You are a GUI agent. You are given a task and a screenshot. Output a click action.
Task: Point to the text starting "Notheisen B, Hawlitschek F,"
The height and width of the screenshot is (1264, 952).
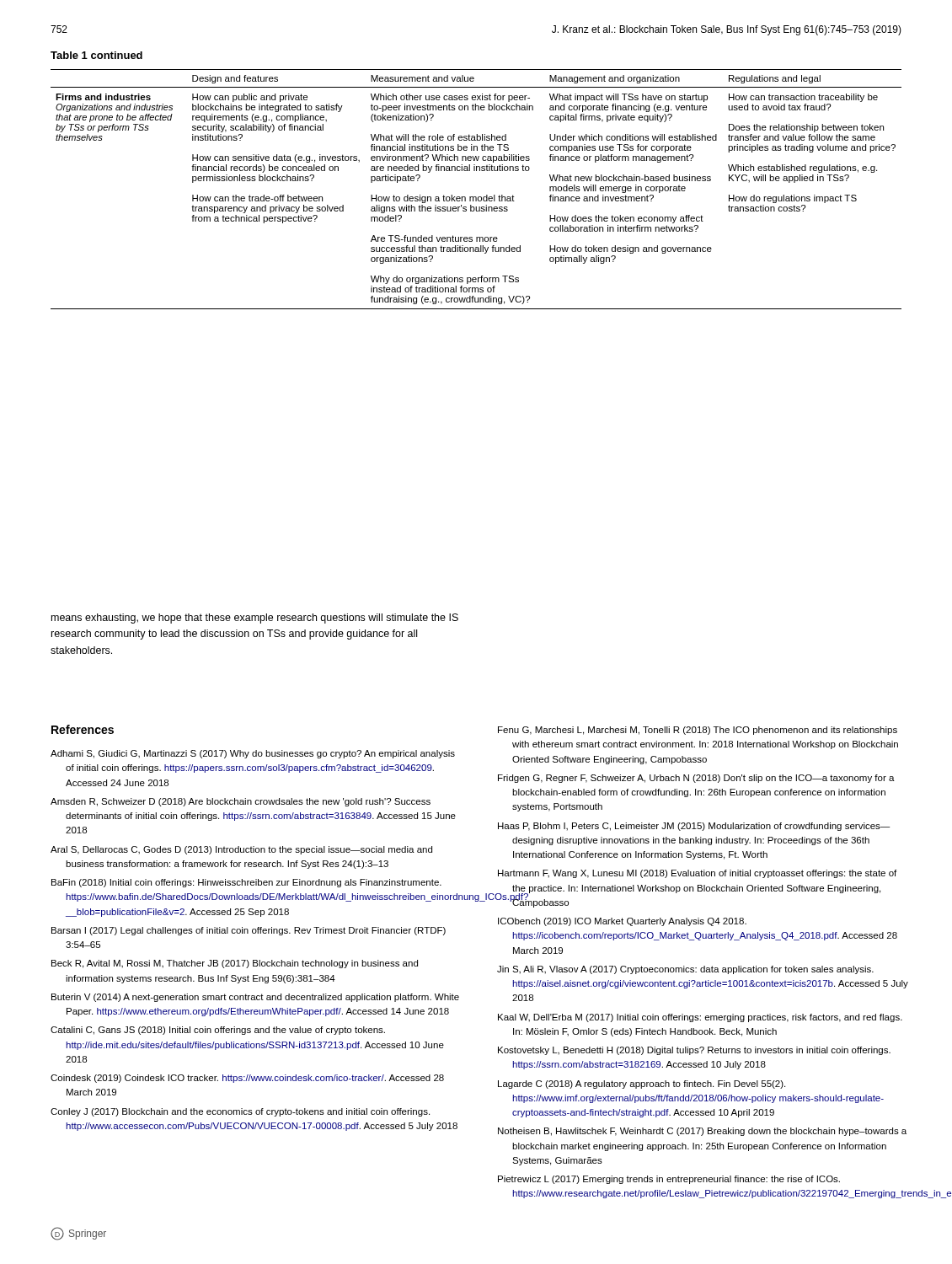[x=702, y=1146]
